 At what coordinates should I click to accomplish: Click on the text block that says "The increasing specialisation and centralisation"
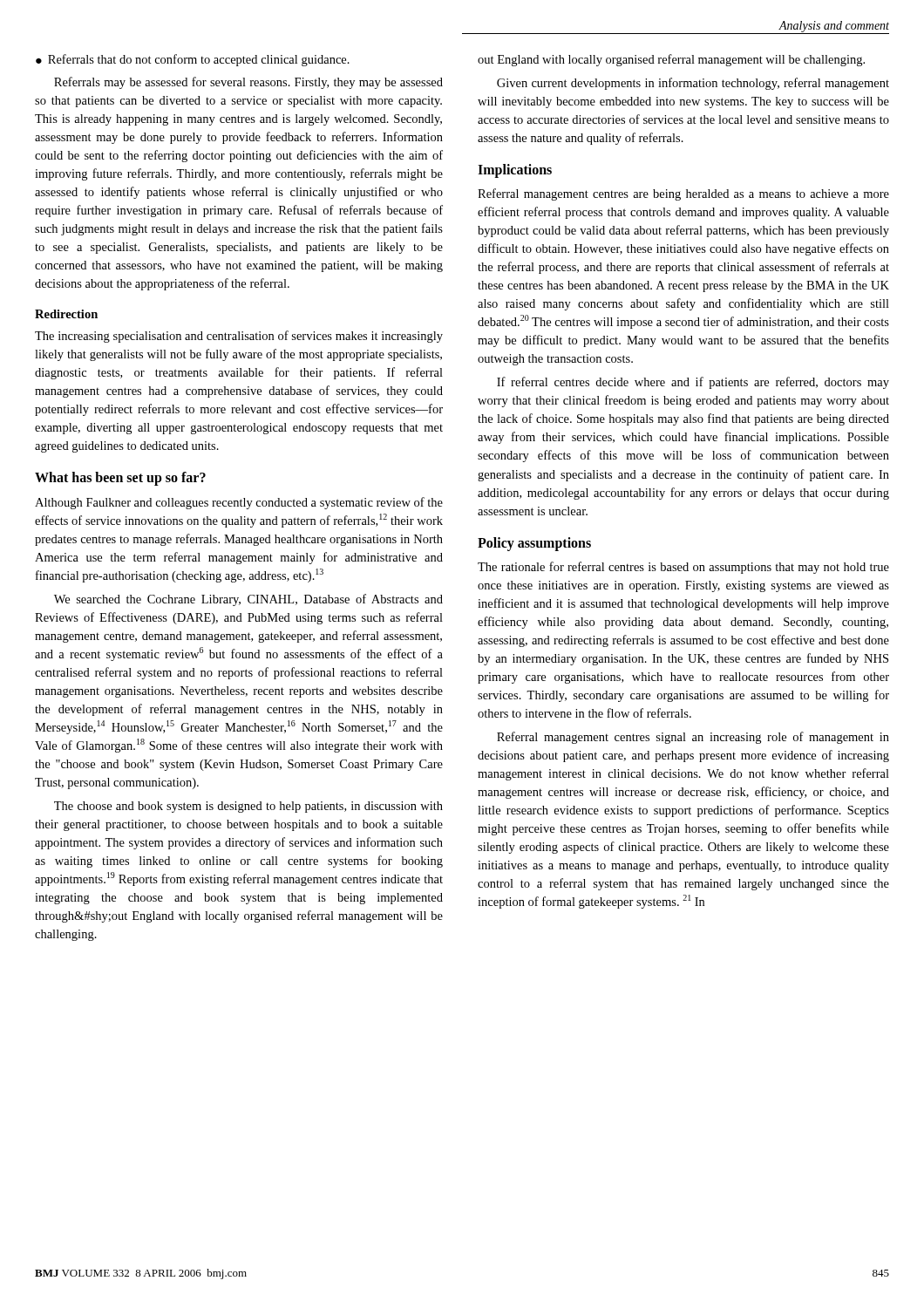pos(239,391)
